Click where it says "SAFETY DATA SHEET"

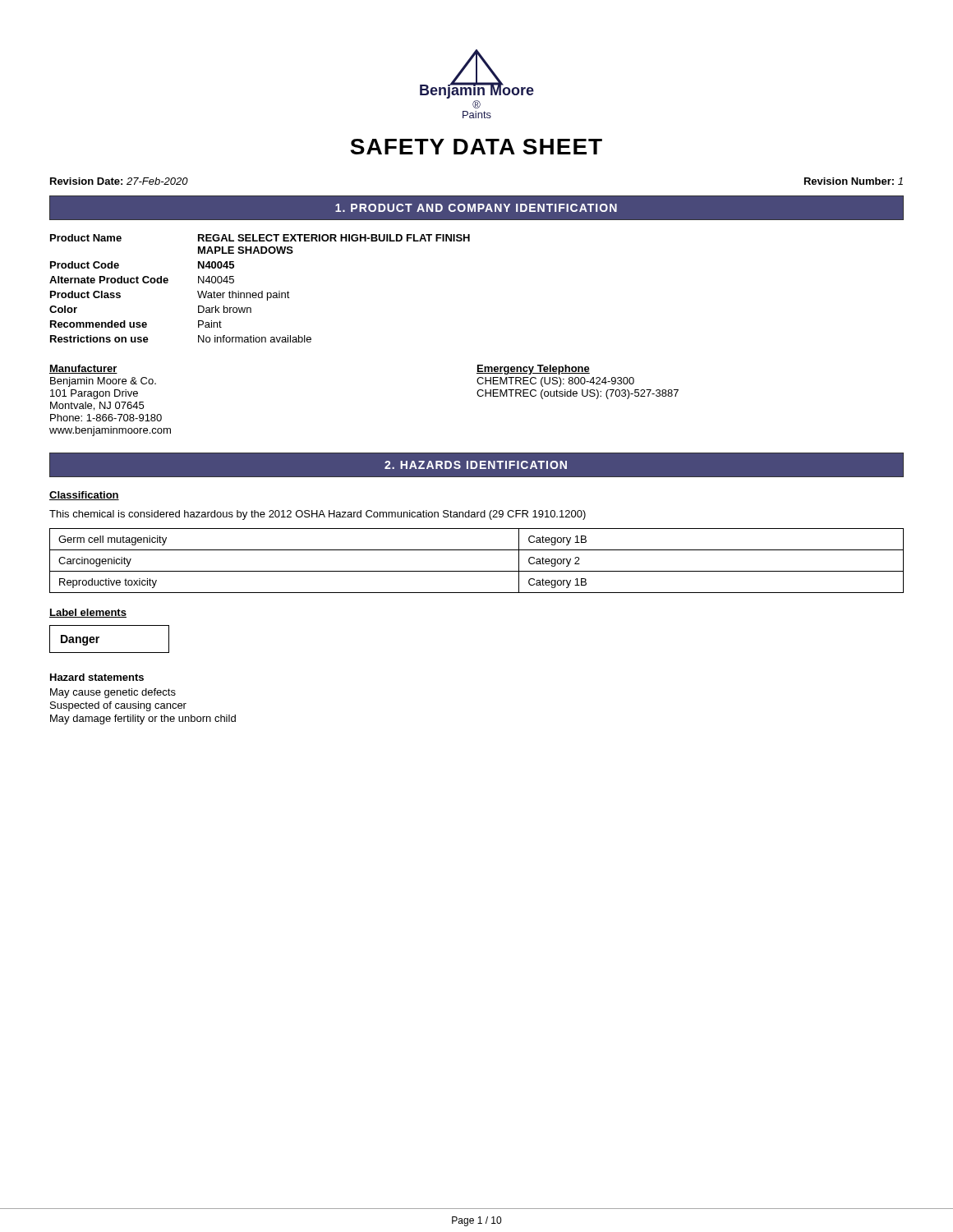476,147
